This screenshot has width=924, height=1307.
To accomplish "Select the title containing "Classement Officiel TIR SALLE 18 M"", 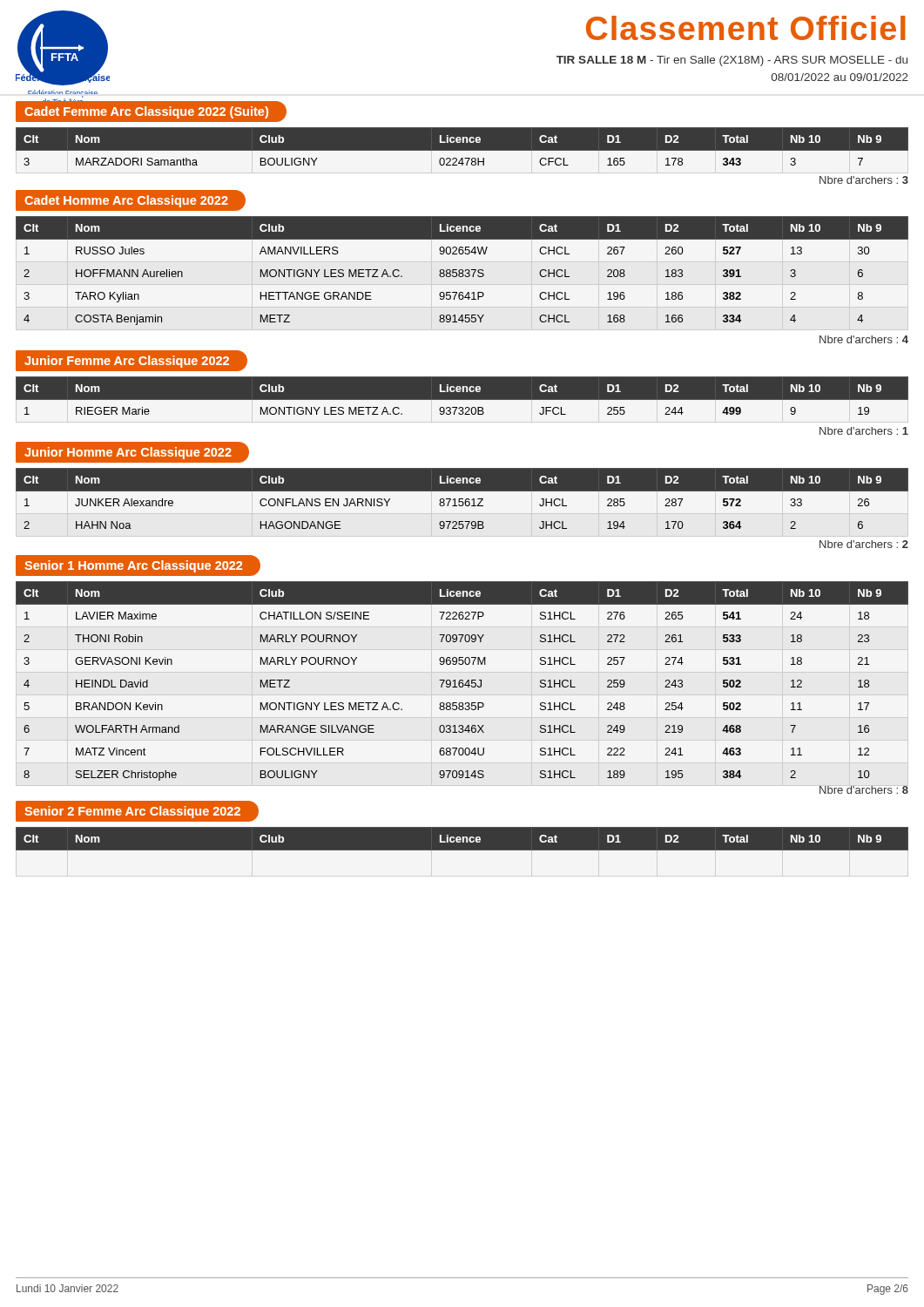I will coord(746,28).
